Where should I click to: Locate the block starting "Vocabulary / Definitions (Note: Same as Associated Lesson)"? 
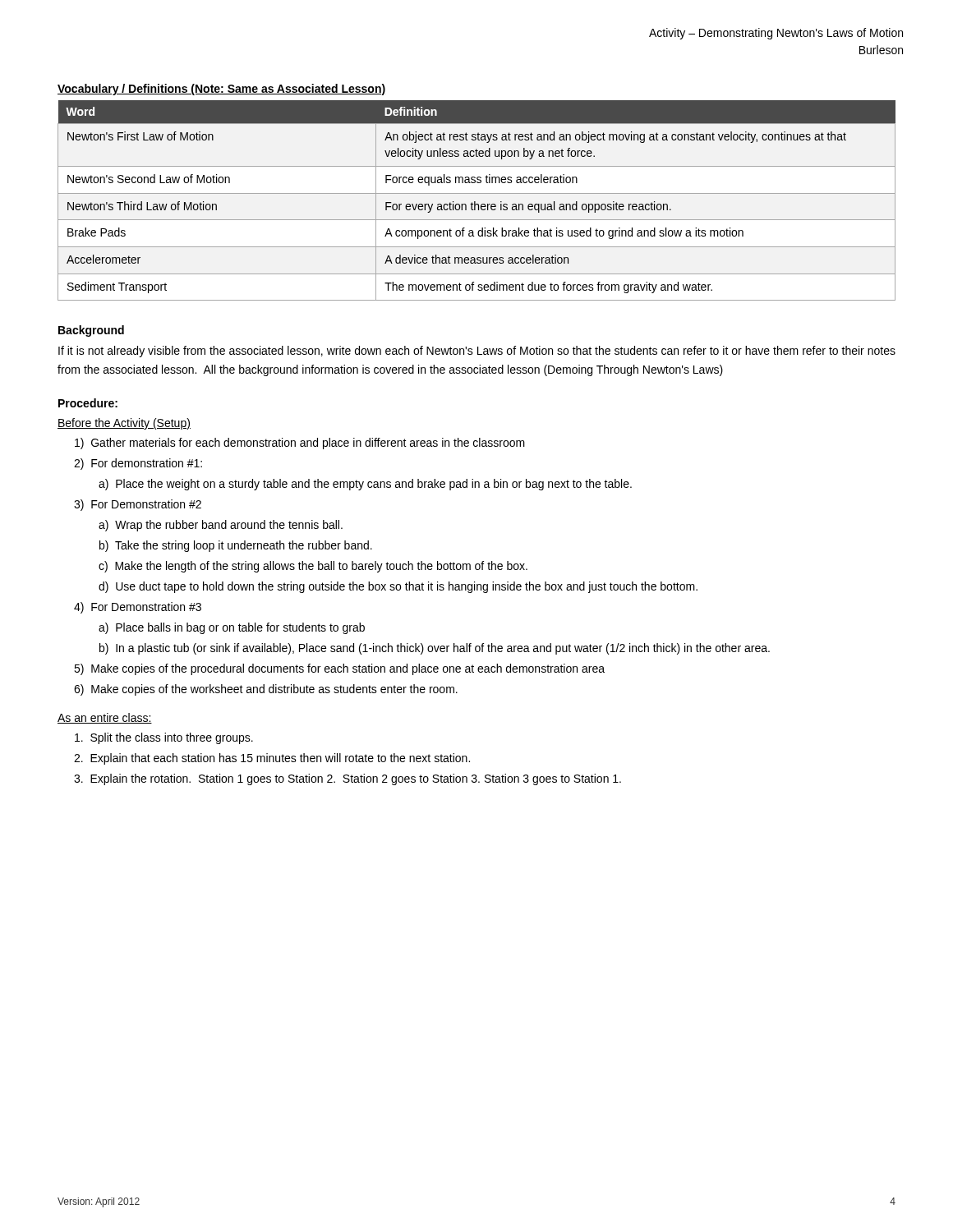click(x=221, y=89)
